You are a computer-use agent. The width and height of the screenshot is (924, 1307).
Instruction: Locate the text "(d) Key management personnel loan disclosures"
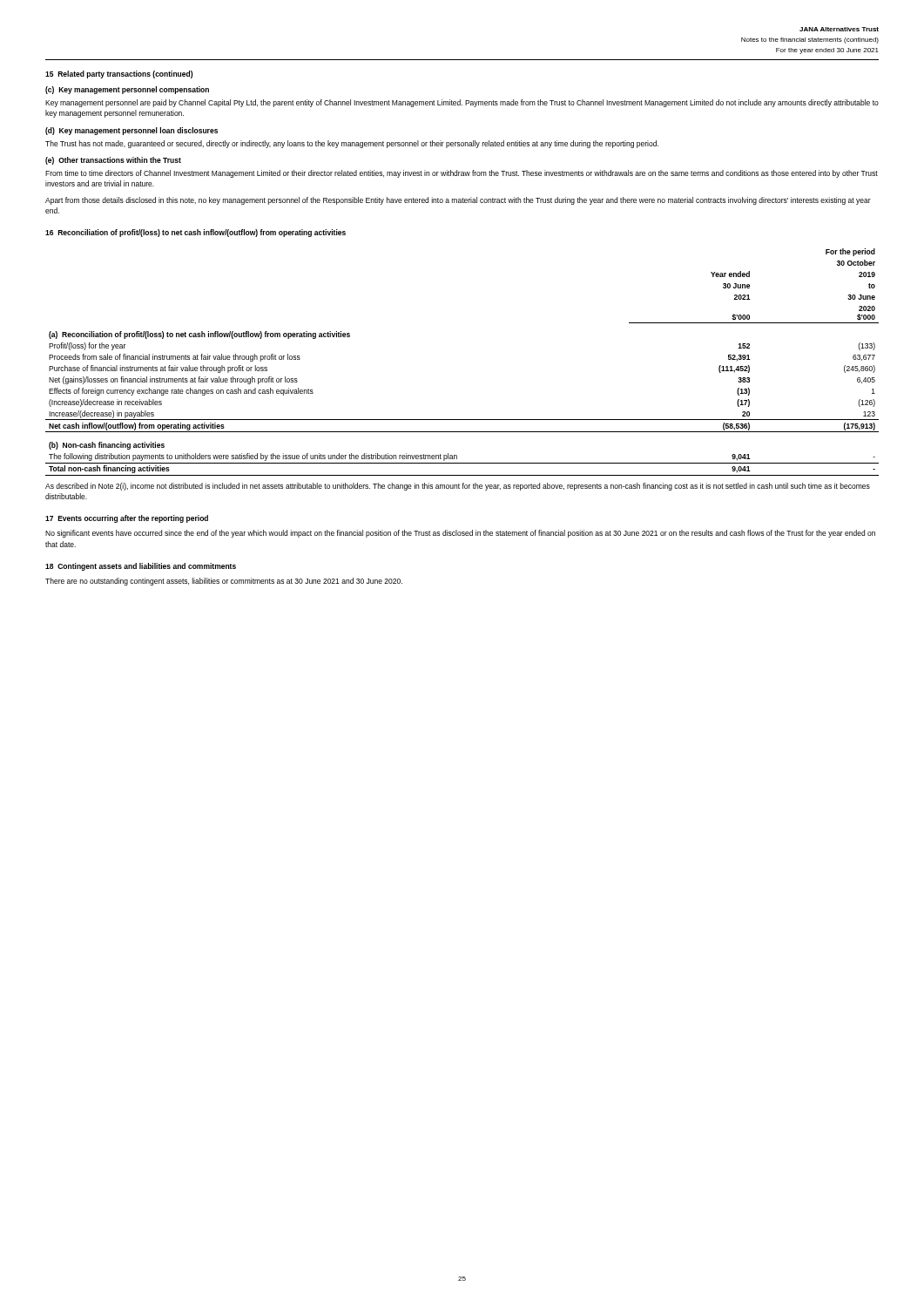pyautogui.click(x=132, y=130)
